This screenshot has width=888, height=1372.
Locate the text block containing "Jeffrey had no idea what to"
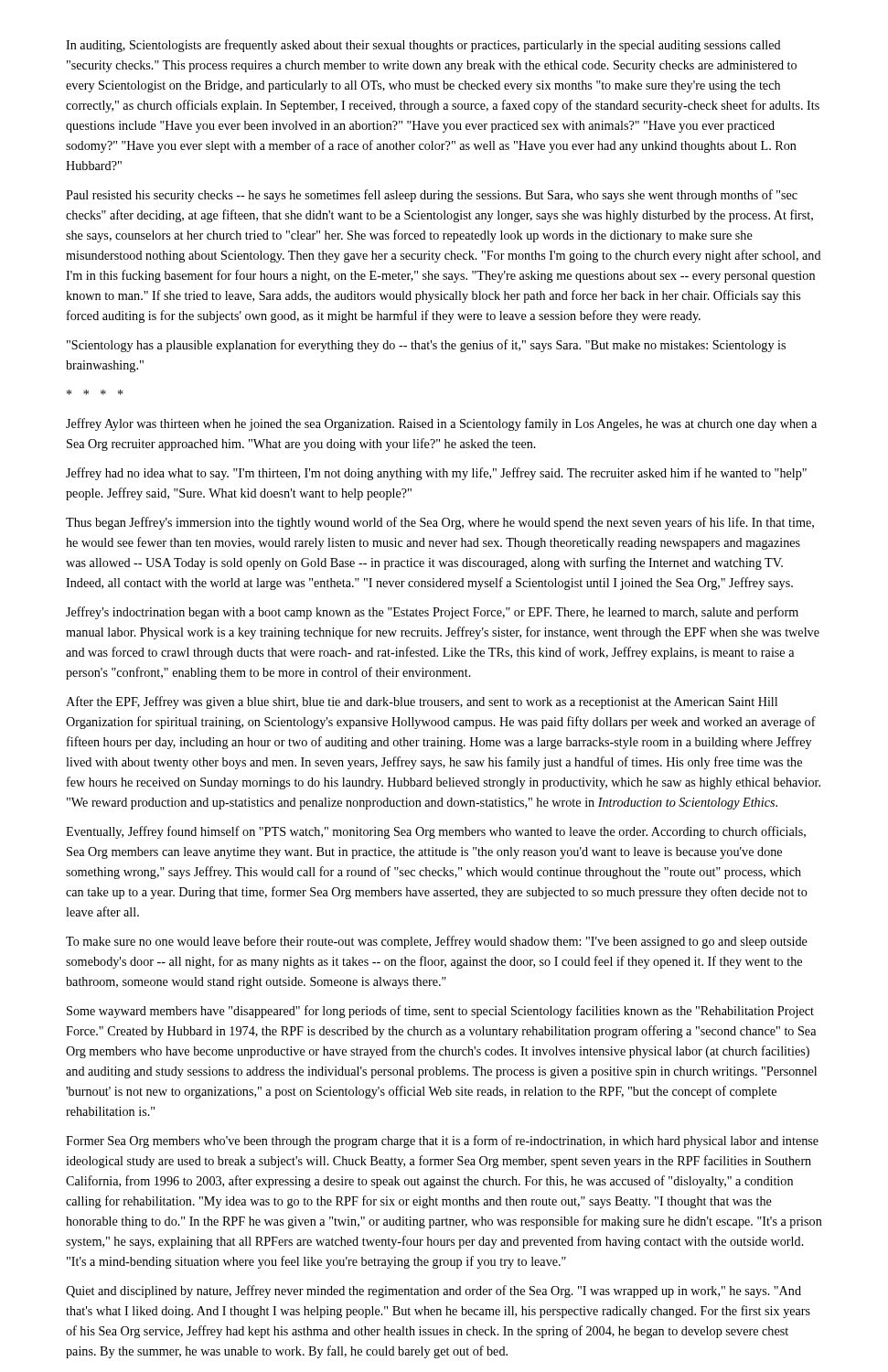click(x=444, y=483)
